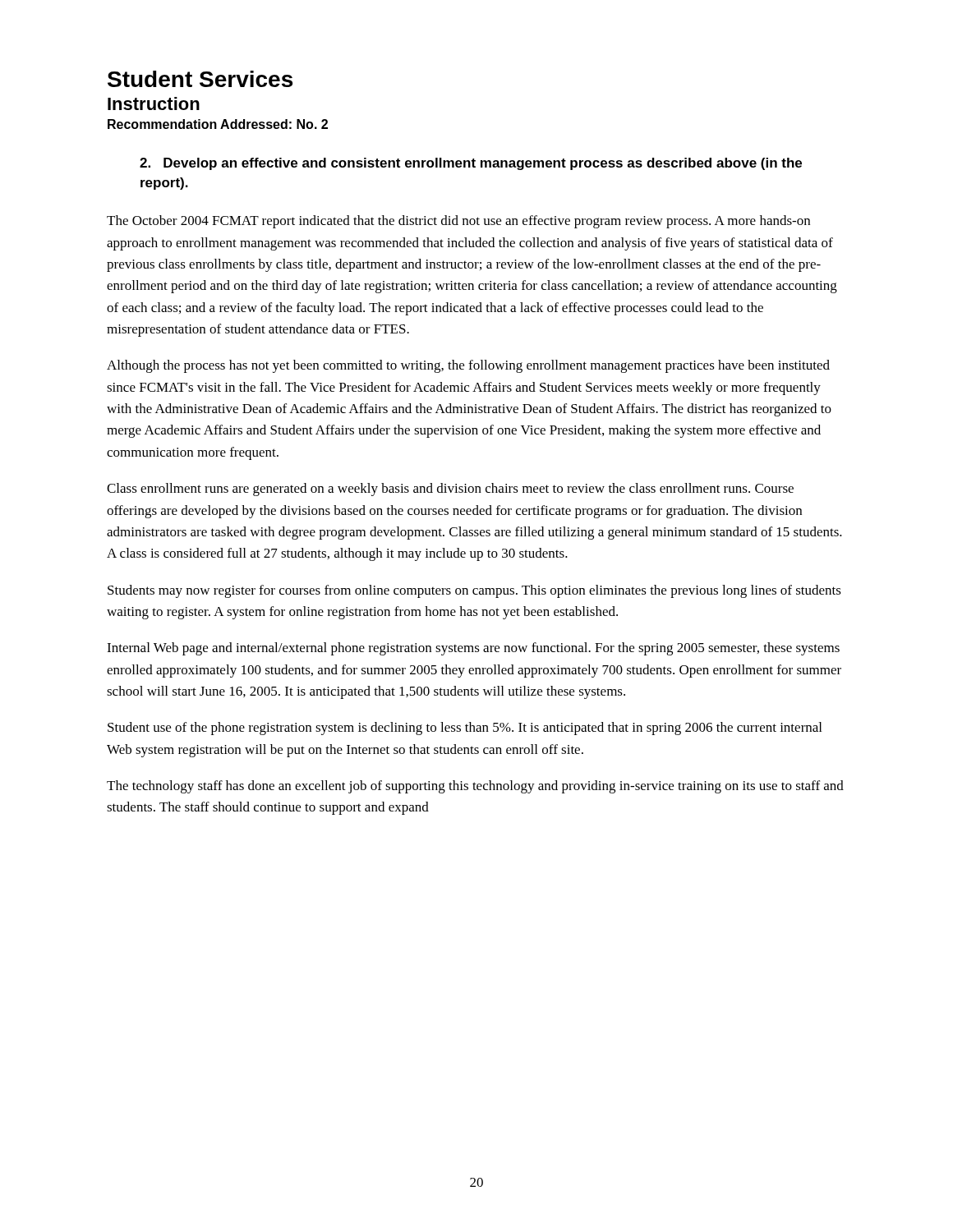This screenshot has width=953, height=1232.
Task: Select the list item with the text "2. Develop an effective and"
Action: pyautogui.click(x=493, y=173)
